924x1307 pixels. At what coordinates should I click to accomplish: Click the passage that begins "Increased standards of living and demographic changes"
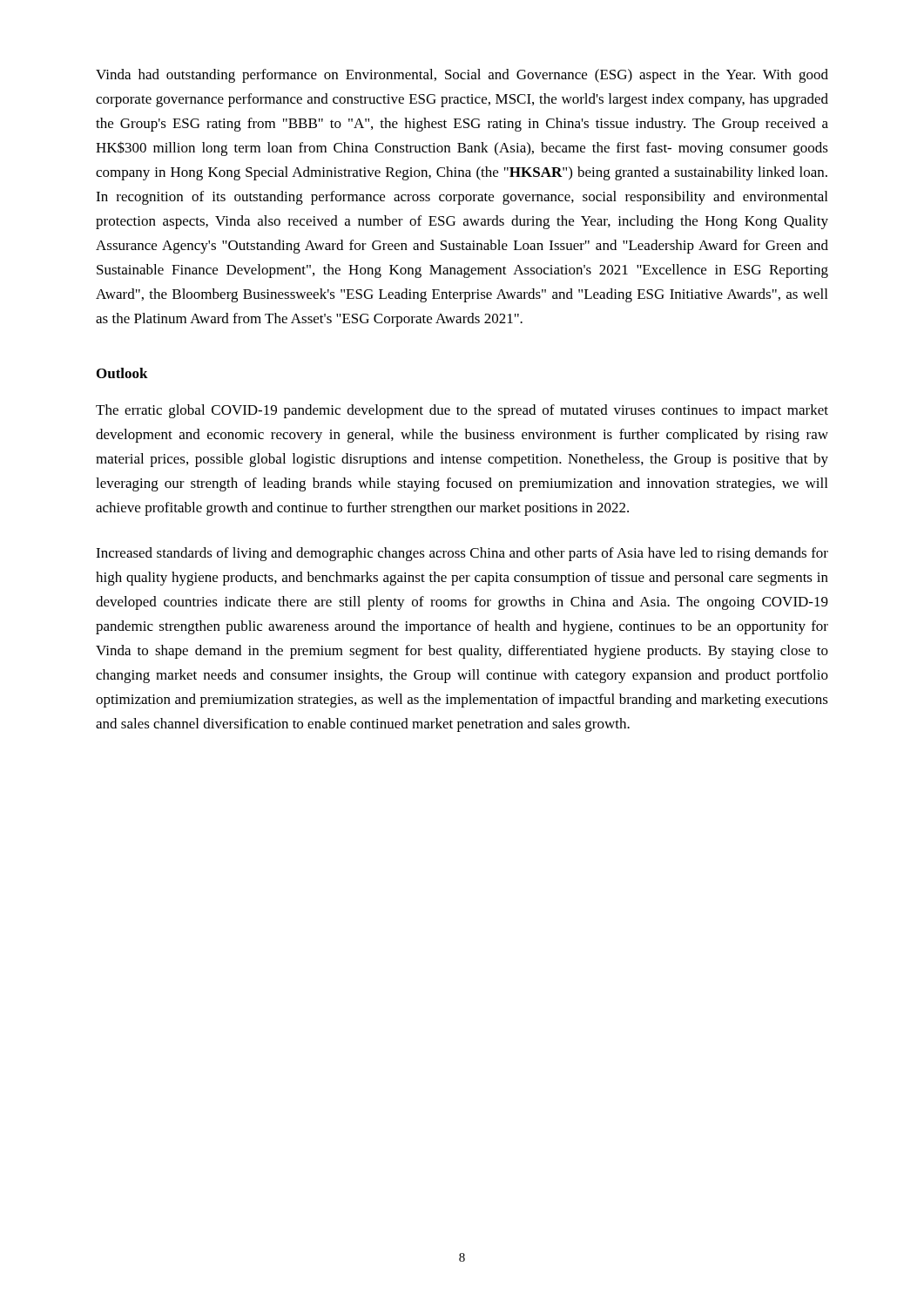tap(462, 638)
